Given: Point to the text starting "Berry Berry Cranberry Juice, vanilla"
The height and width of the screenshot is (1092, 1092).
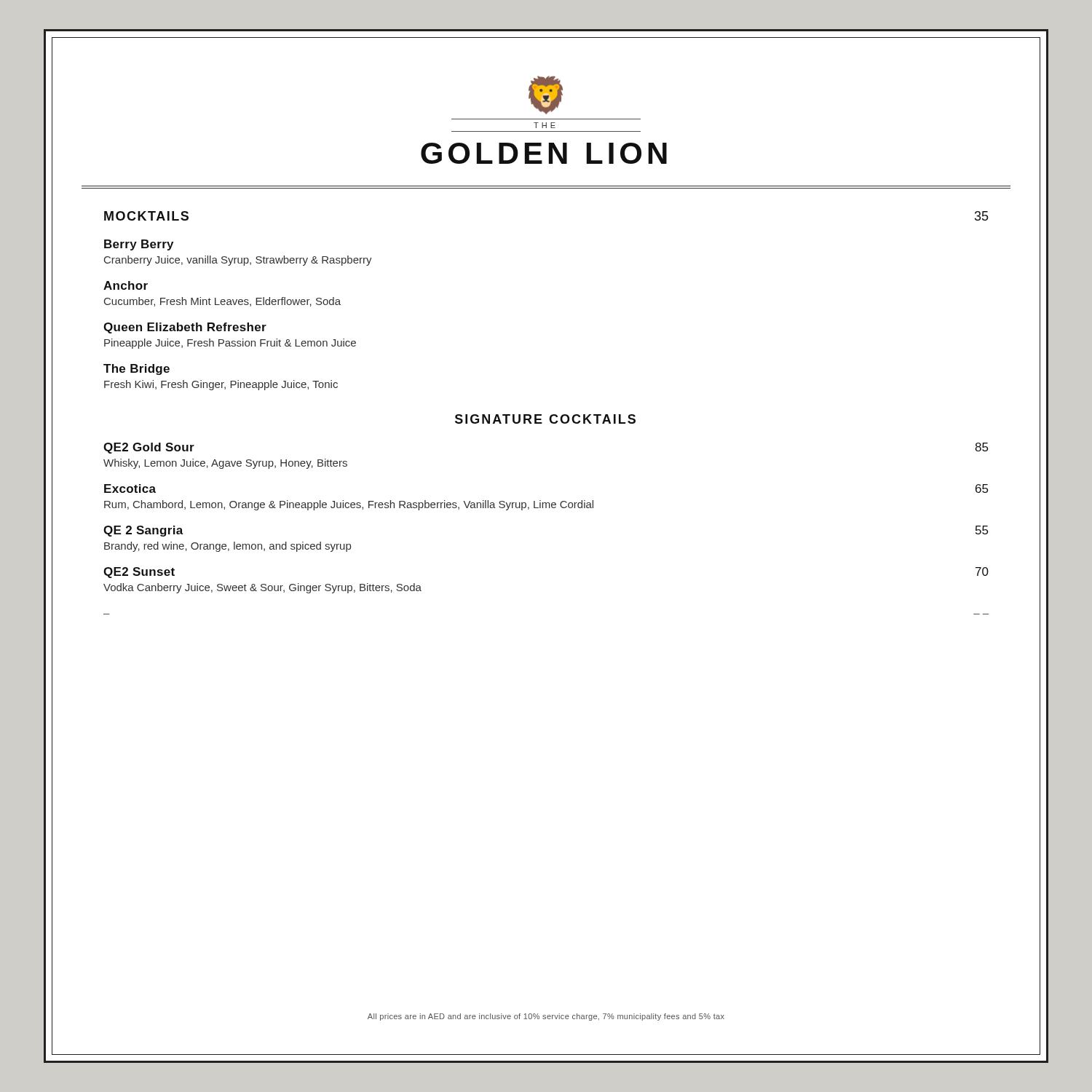Looking at the screenshot, I should coord(139,245).
